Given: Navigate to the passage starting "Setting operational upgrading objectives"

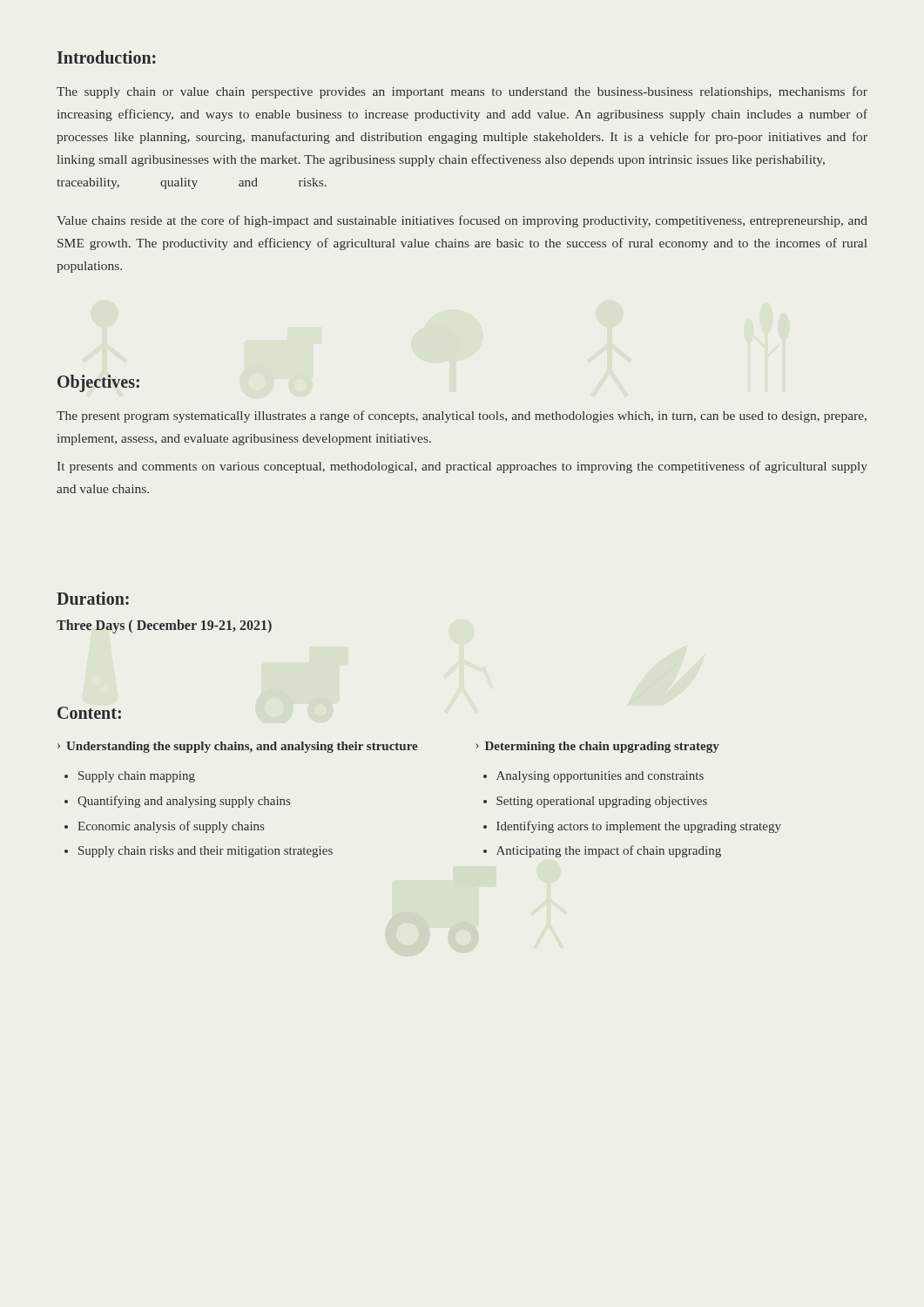Looking at the screenshot, I should (x=602, y=801).
